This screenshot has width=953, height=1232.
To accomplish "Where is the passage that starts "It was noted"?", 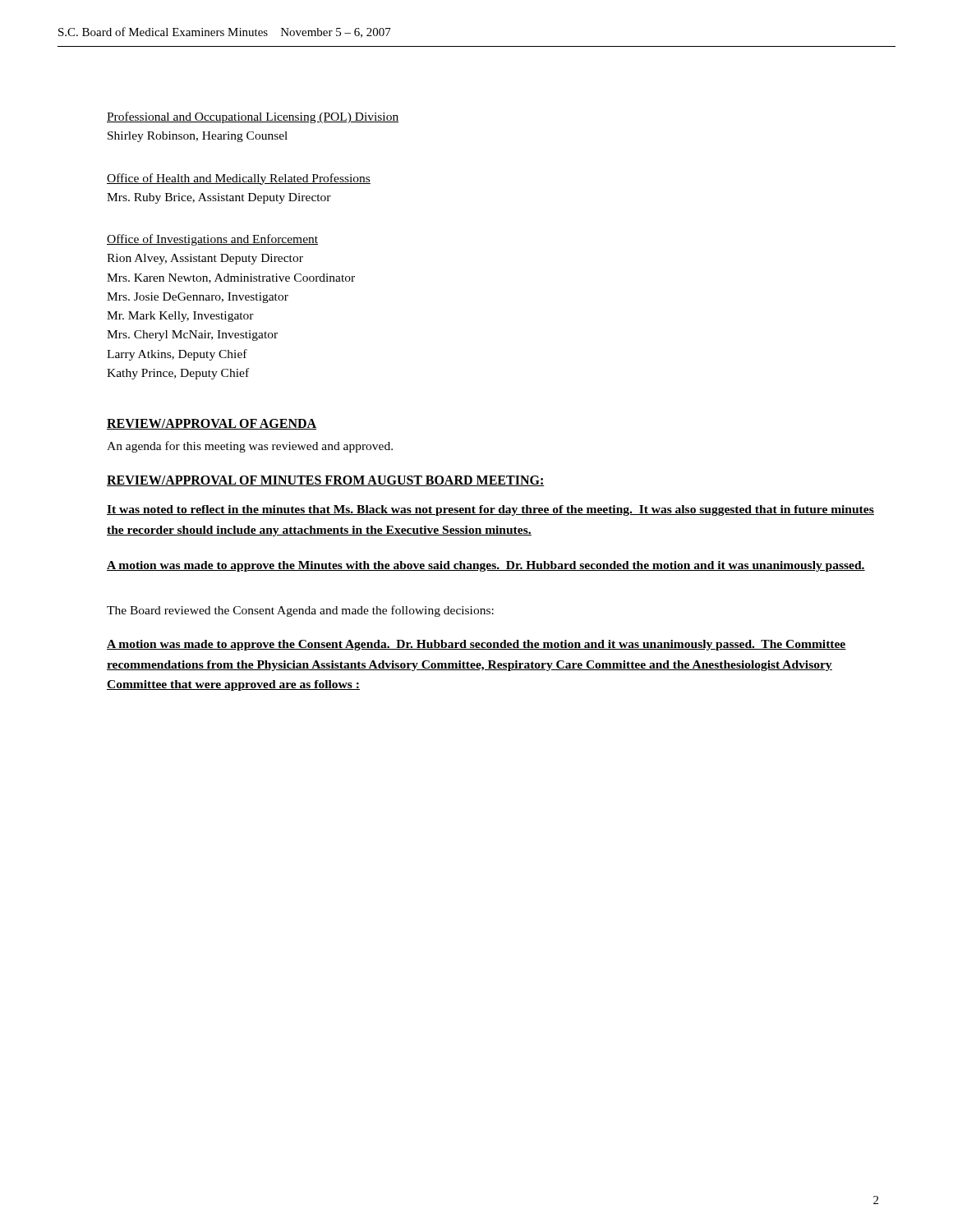I will click(493, 520).
